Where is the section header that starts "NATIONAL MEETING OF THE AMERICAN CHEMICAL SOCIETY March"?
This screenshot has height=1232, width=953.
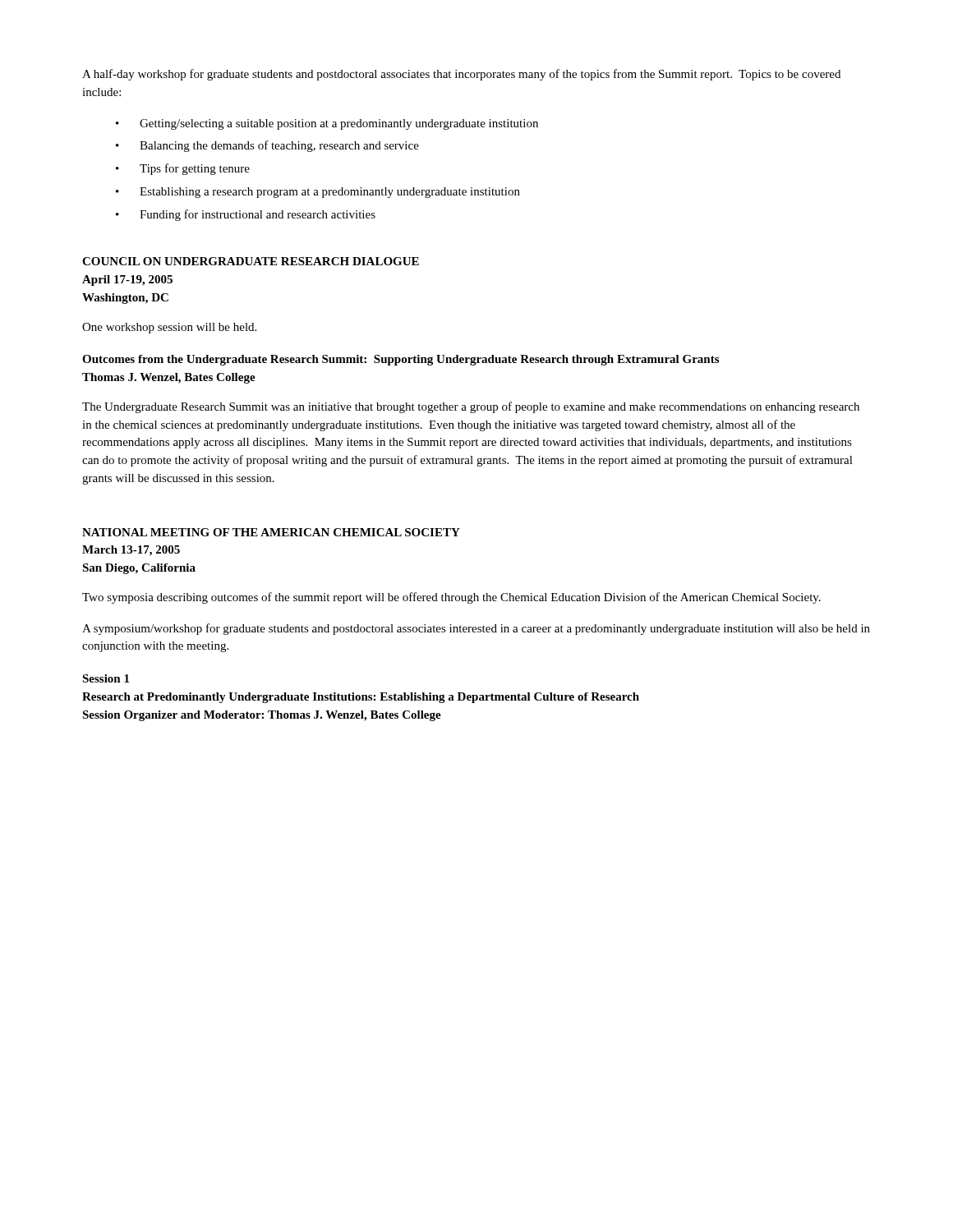pos(271,532)
